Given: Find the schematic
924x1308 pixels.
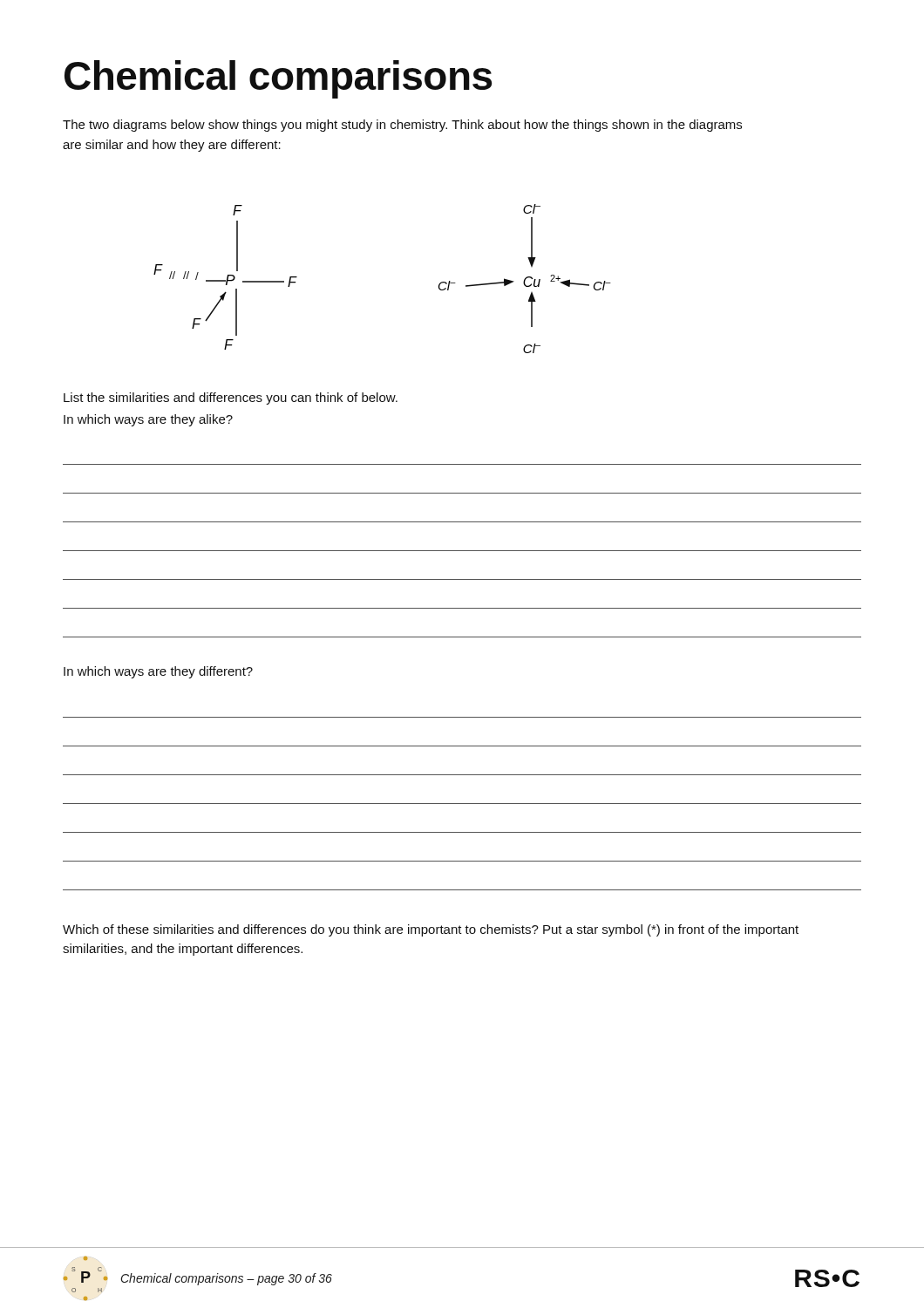Looking at the screenshot, I should tap(462, 275).
